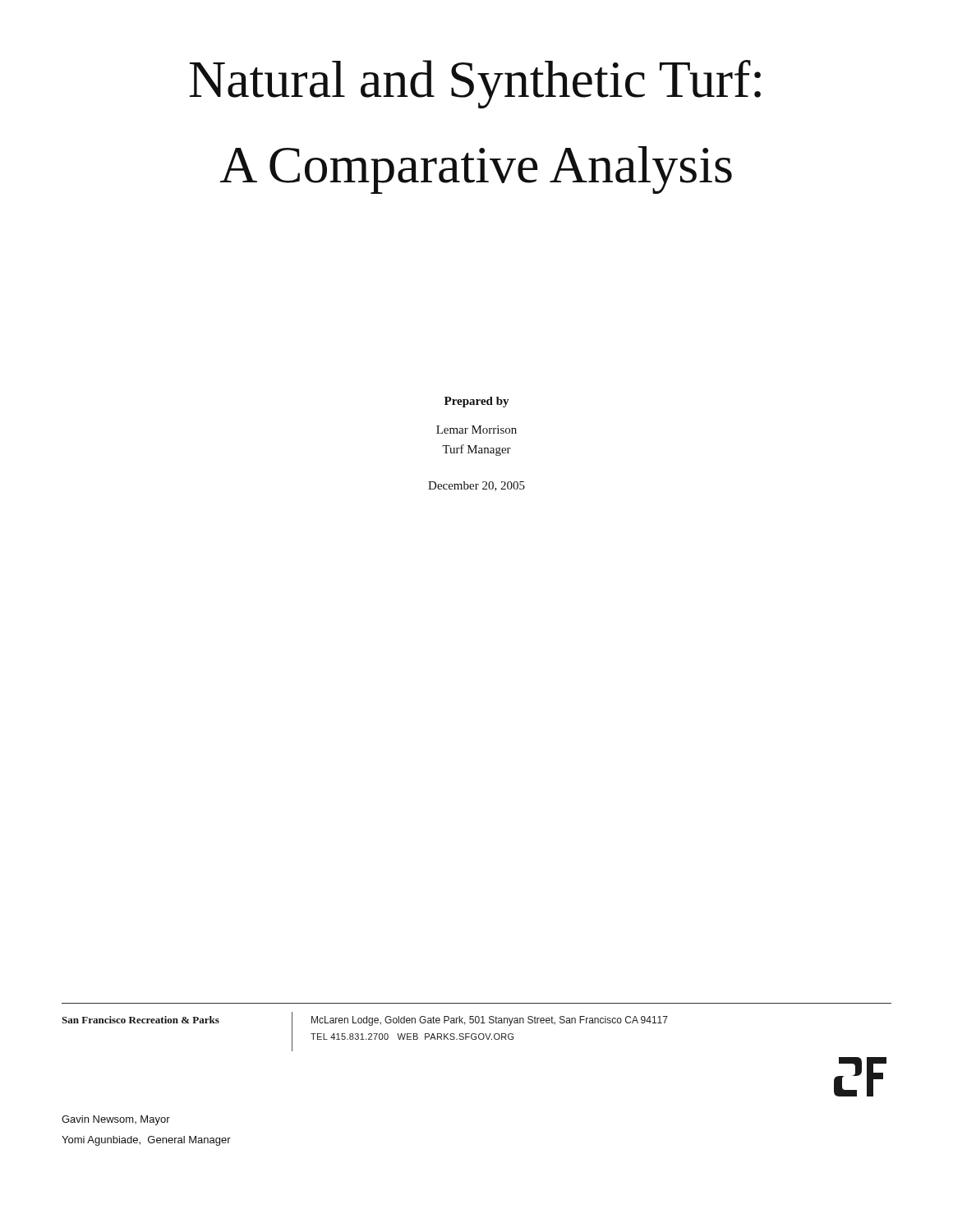Point to "Yomi Agunbiade, General Manager"

coord(146,1140)
